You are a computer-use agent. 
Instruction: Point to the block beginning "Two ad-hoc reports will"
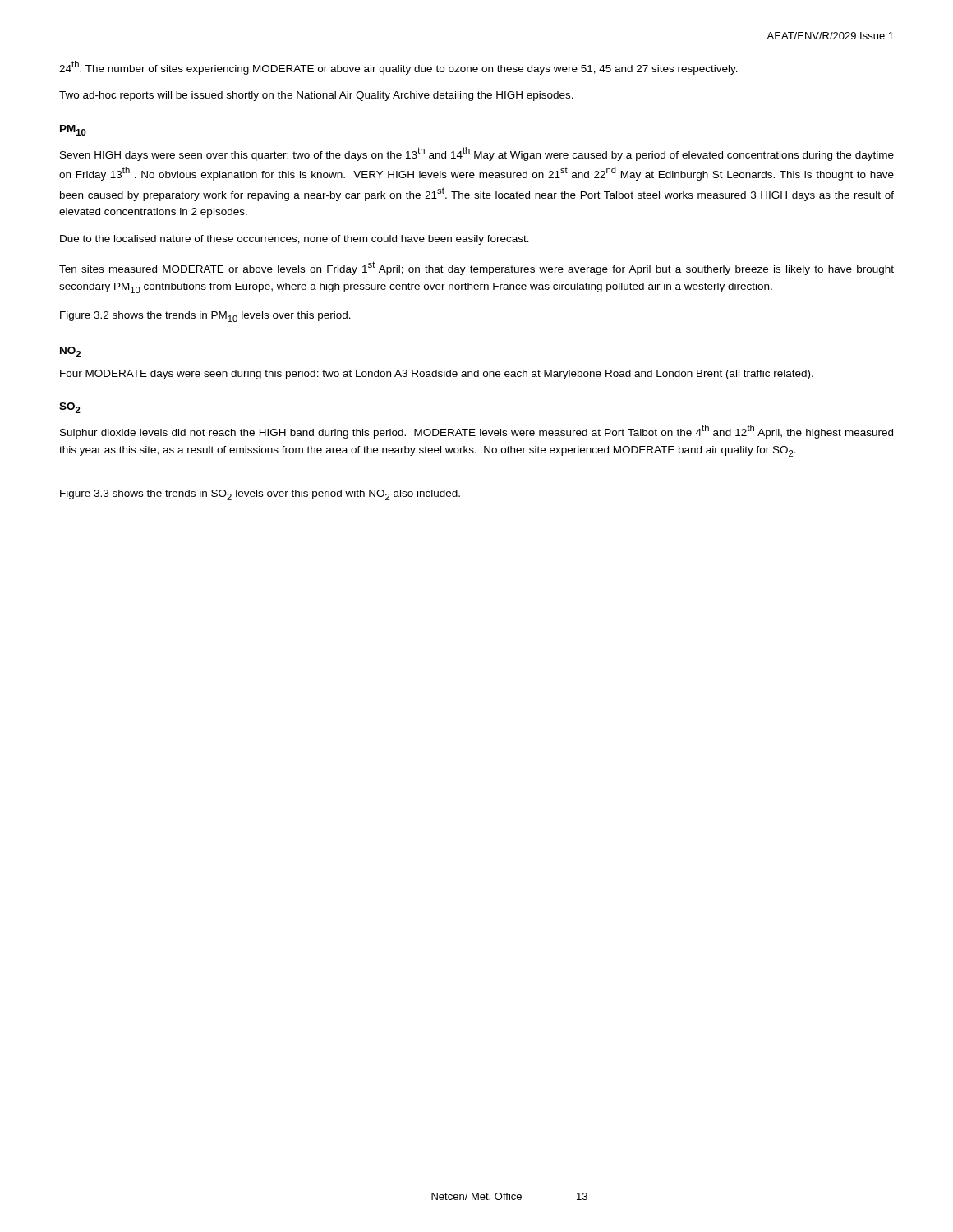point(317,95)
